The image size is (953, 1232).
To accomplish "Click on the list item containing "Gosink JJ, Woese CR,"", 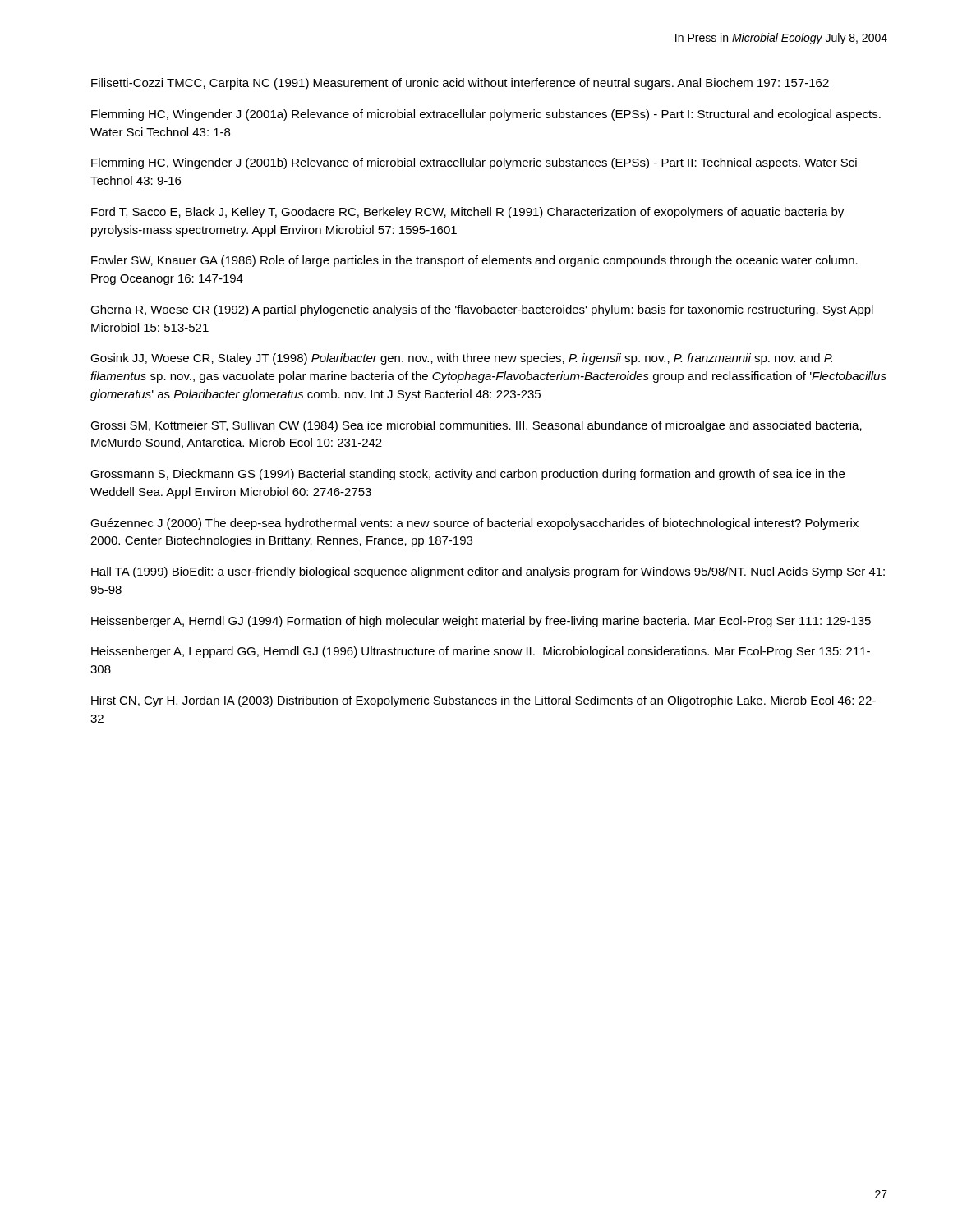I will pos(488,376).
